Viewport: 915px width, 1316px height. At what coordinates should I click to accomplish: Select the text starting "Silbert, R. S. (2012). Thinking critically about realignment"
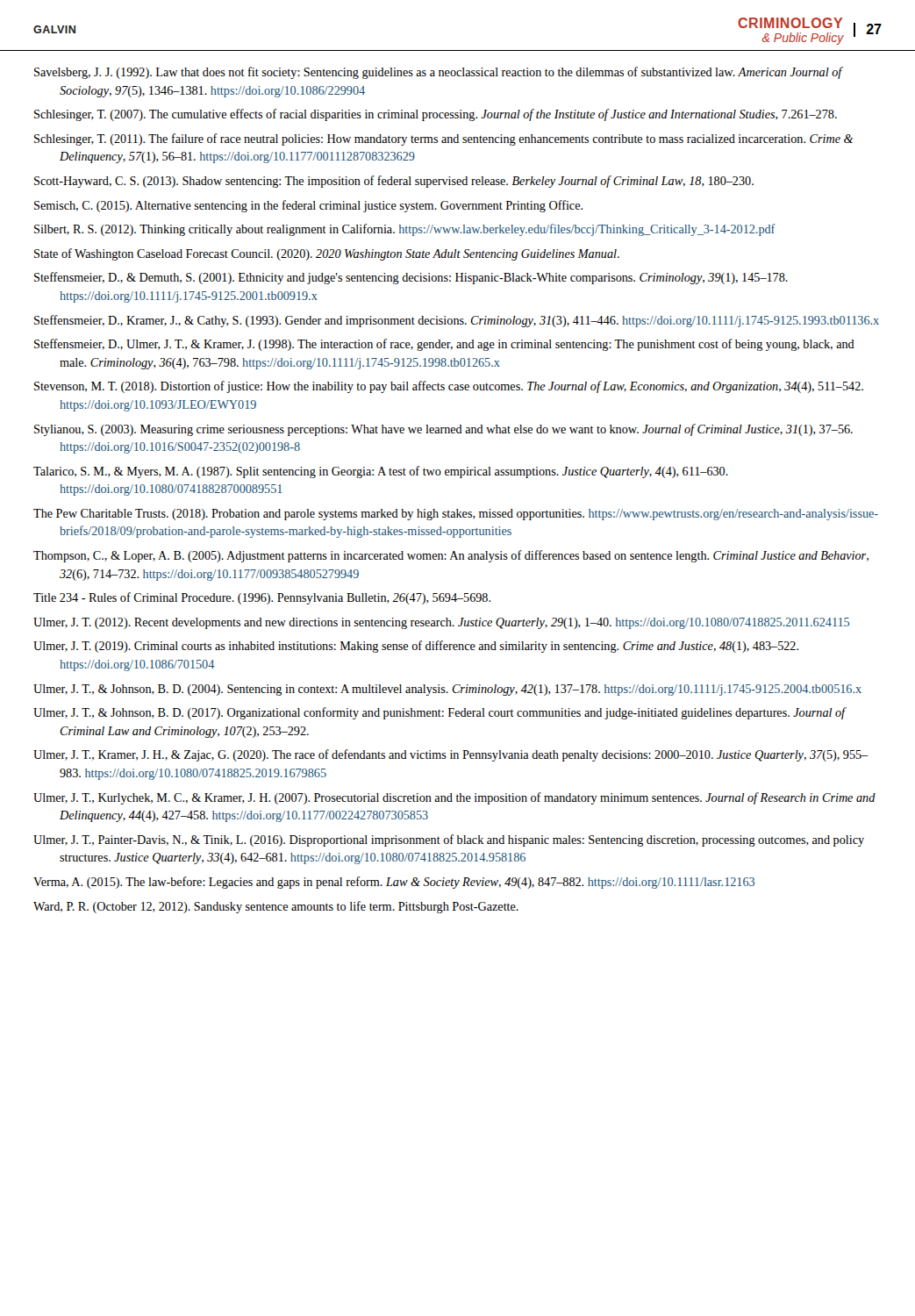(404, 229)
